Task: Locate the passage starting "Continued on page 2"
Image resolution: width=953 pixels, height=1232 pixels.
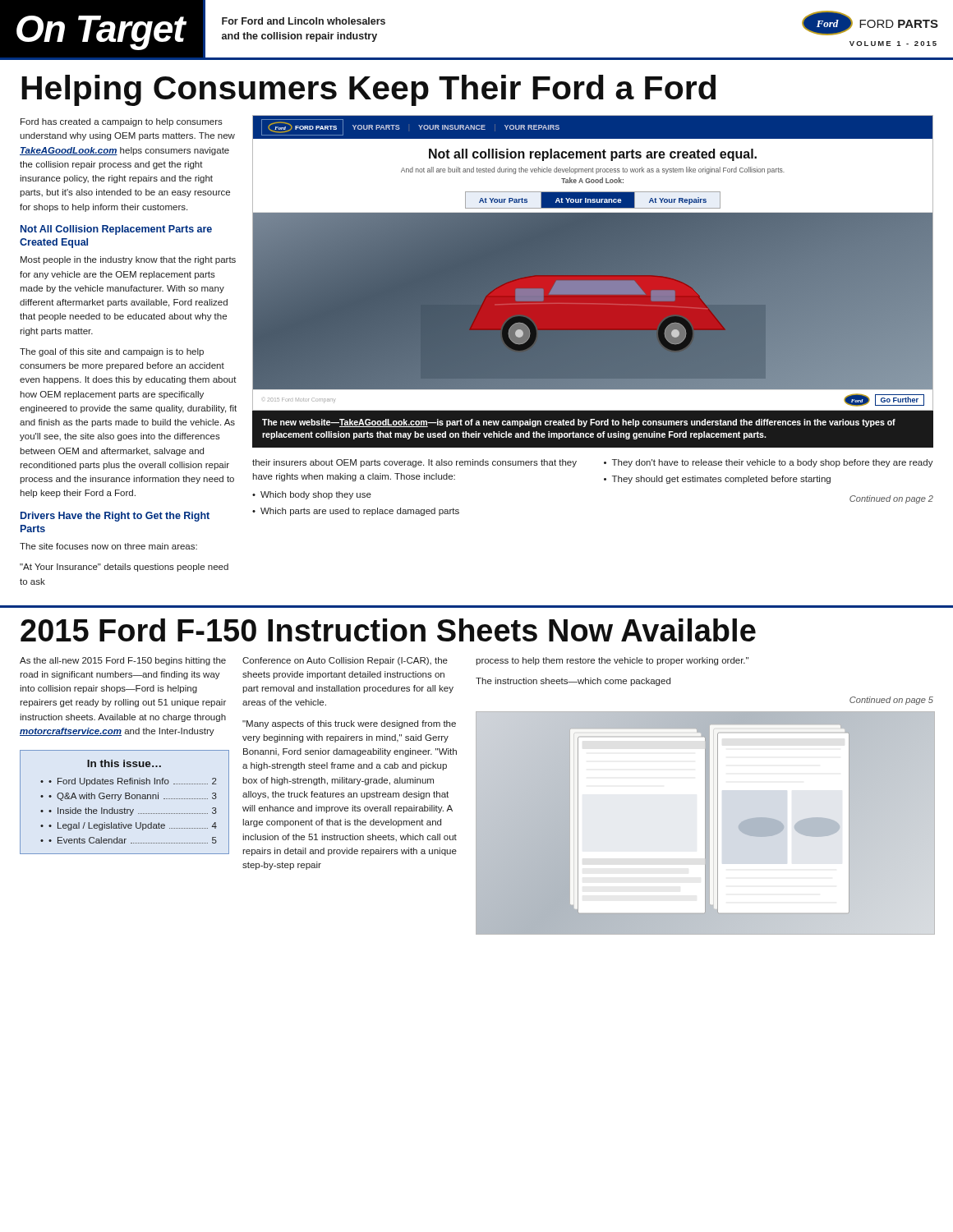Action: [x=891, y=499]
